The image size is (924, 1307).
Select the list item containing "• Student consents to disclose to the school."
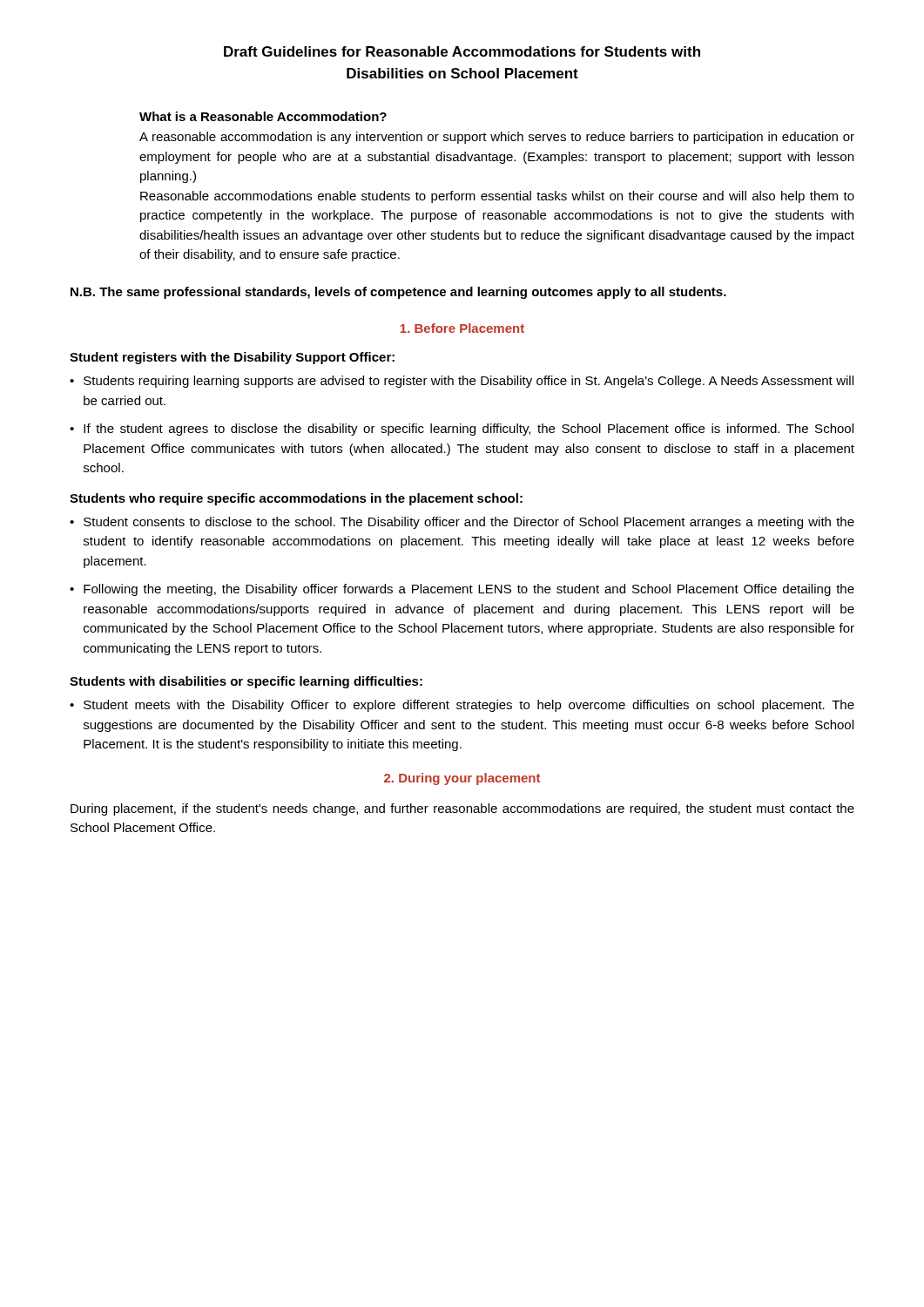point(462,542)
